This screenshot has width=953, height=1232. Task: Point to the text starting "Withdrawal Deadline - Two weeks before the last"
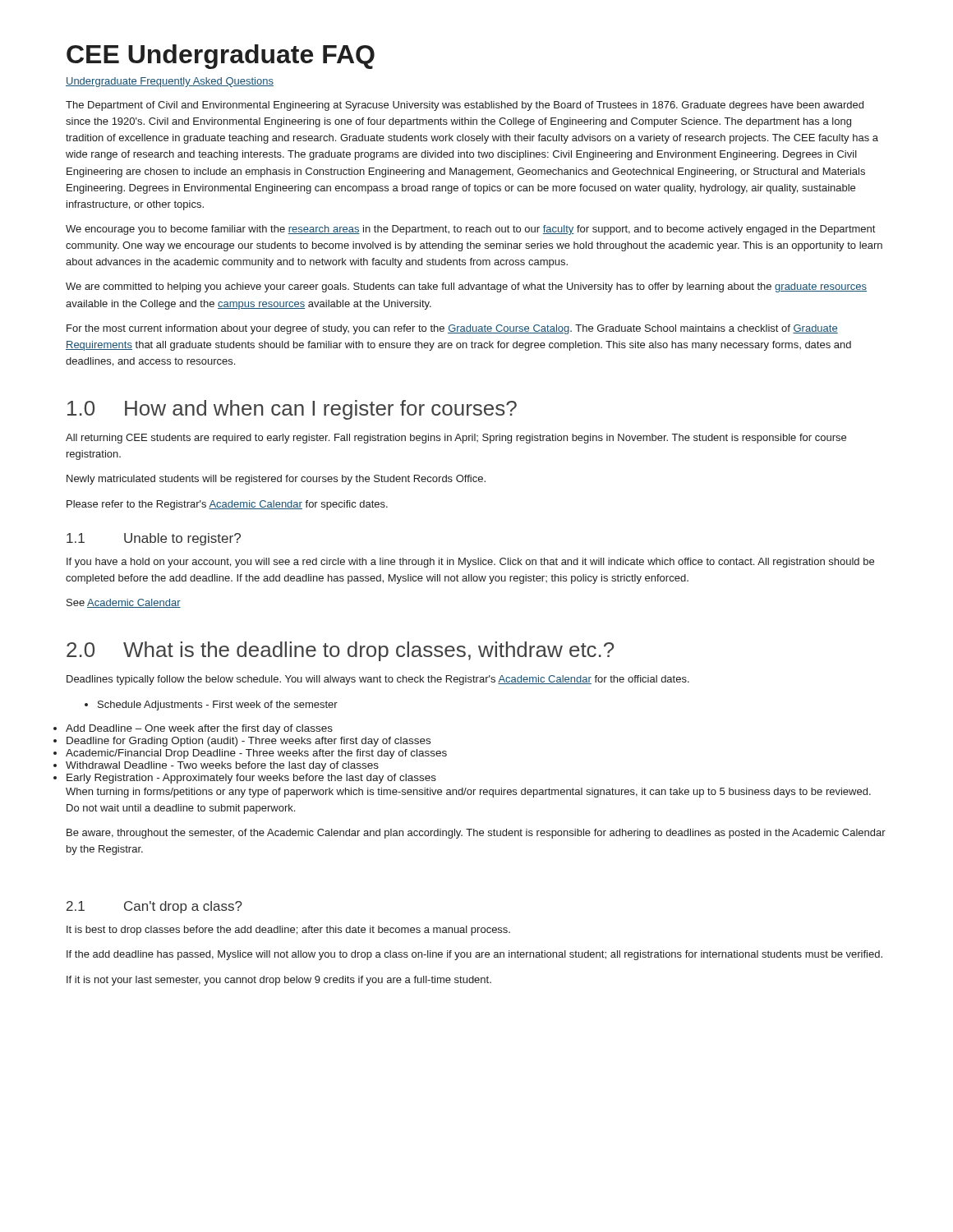pyautogui.click(x=222, y=766)
